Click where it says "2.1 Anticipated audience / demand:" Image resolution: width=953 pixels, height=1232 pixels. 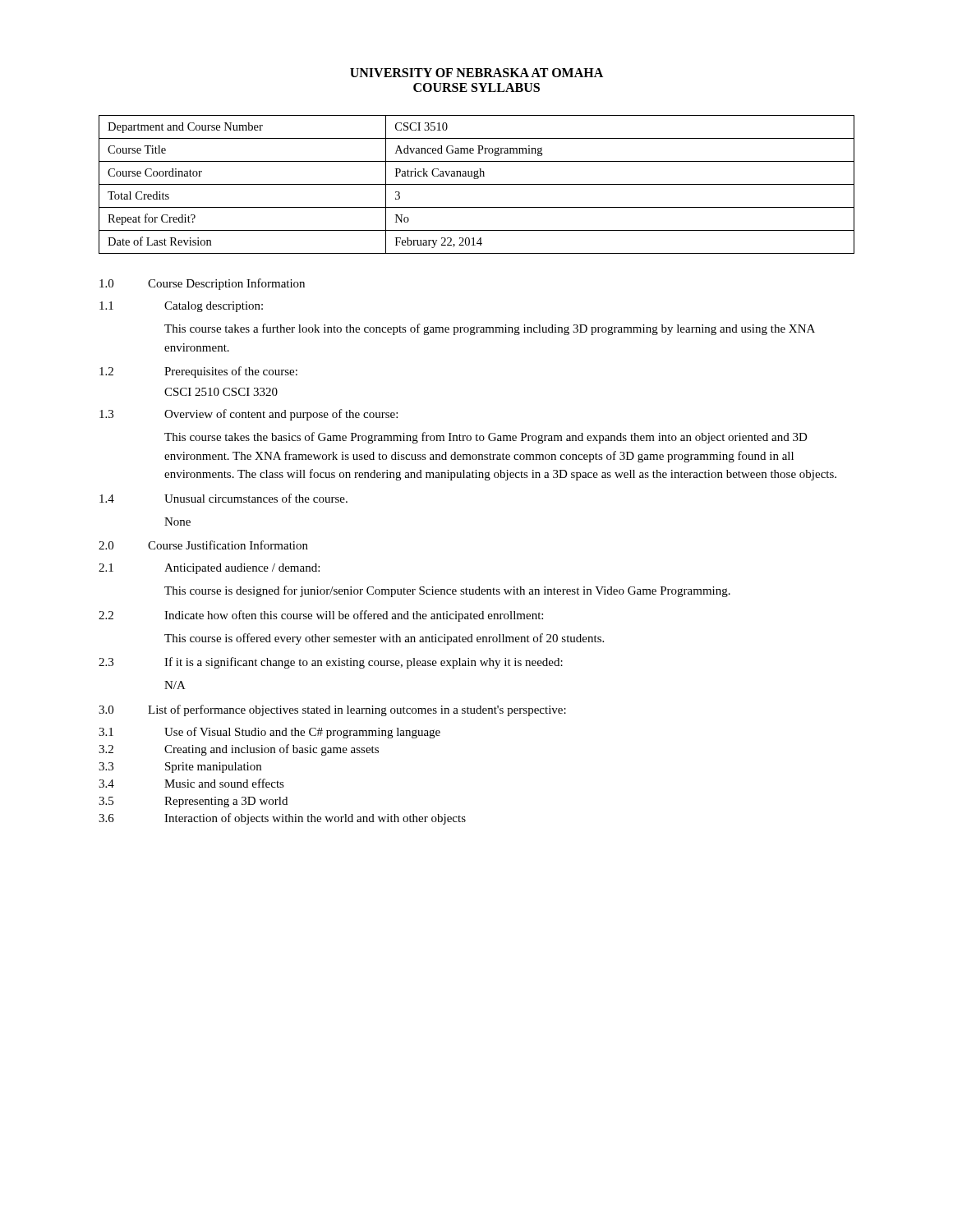click(x=209, y=569)
